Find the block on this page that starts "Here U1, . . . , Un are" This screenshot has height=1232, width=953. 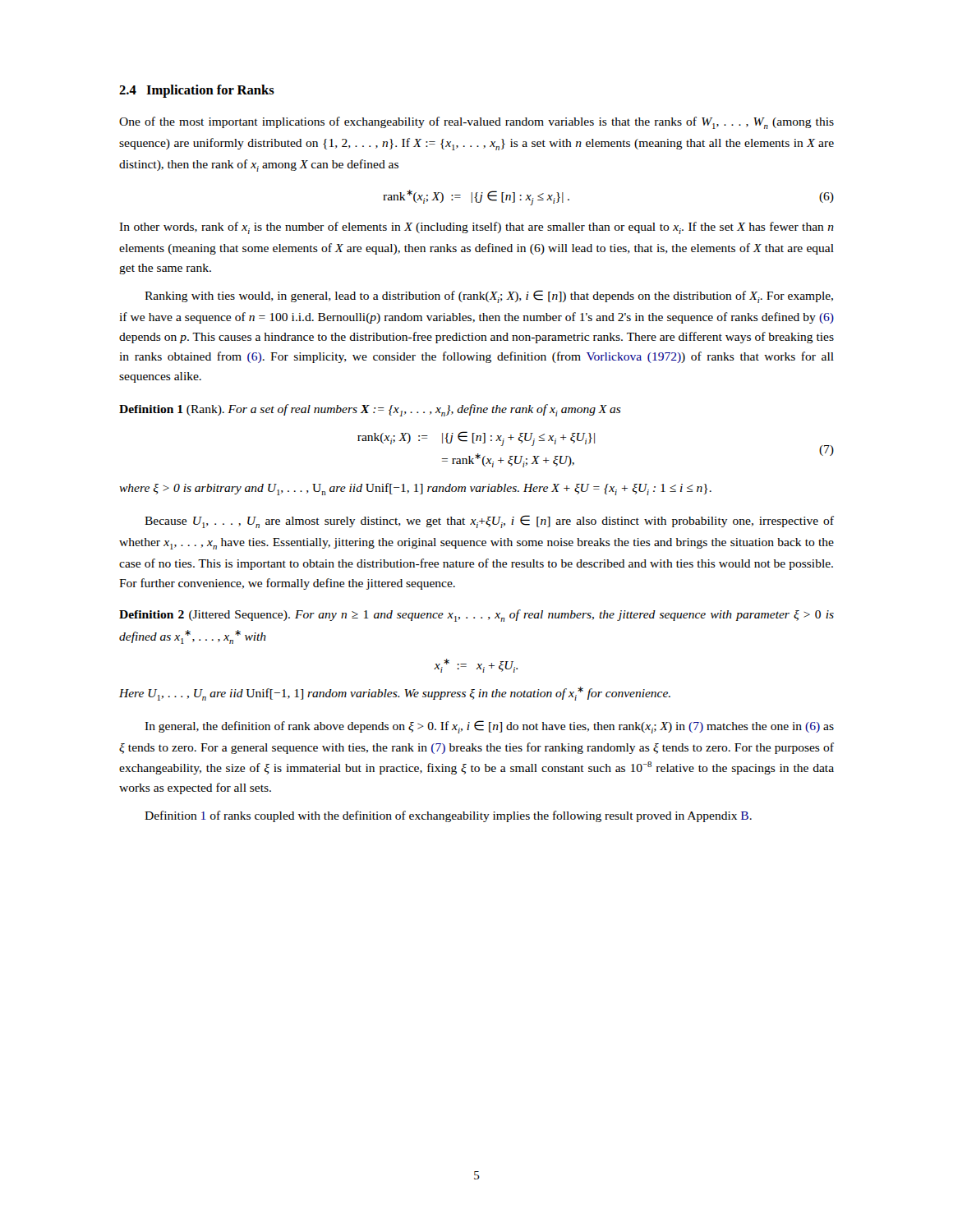[x=395, y=693]
